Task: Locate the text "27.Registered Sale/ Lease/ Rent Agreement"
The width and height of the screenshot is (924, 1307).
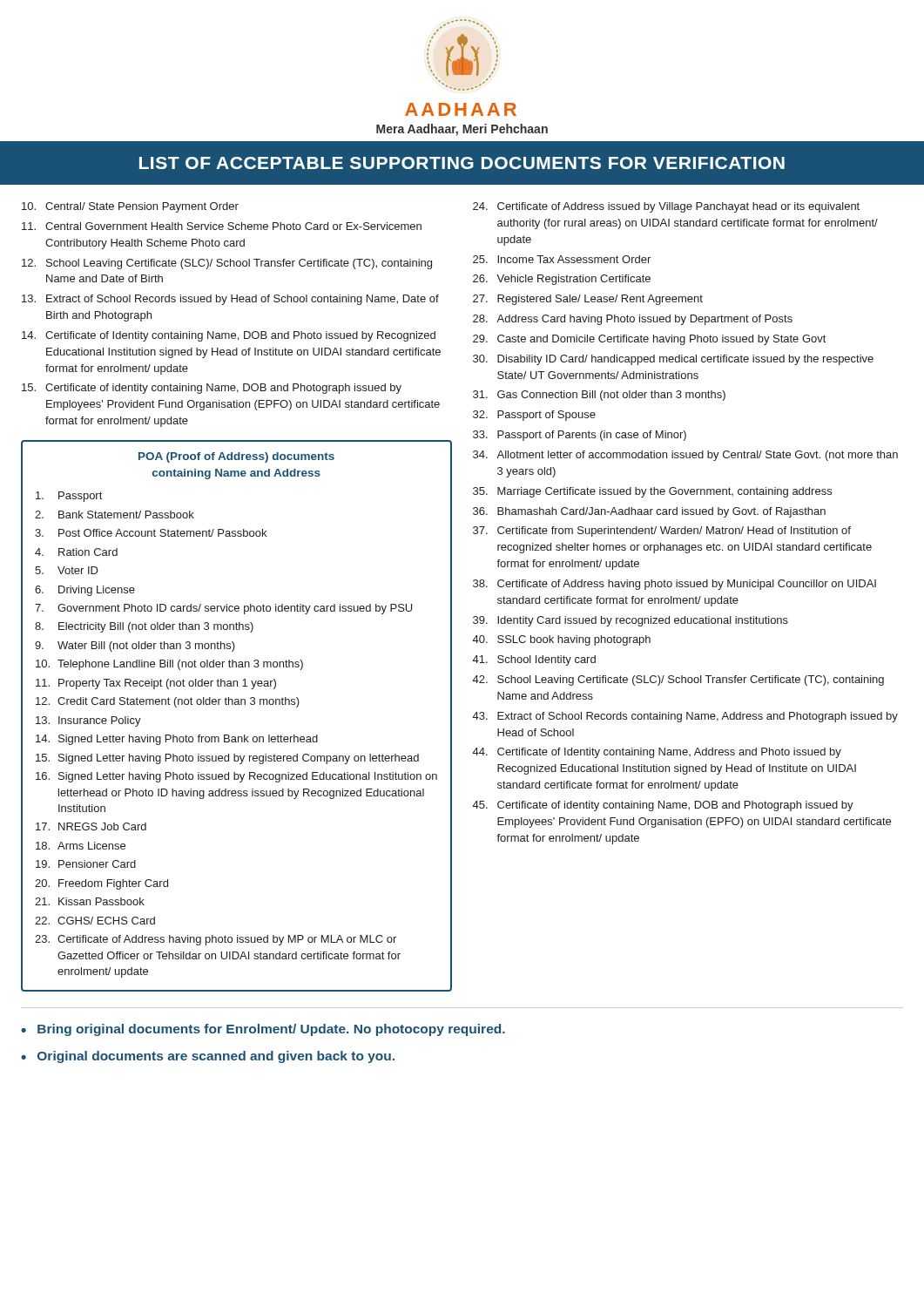Action: (x=588, y=299)
